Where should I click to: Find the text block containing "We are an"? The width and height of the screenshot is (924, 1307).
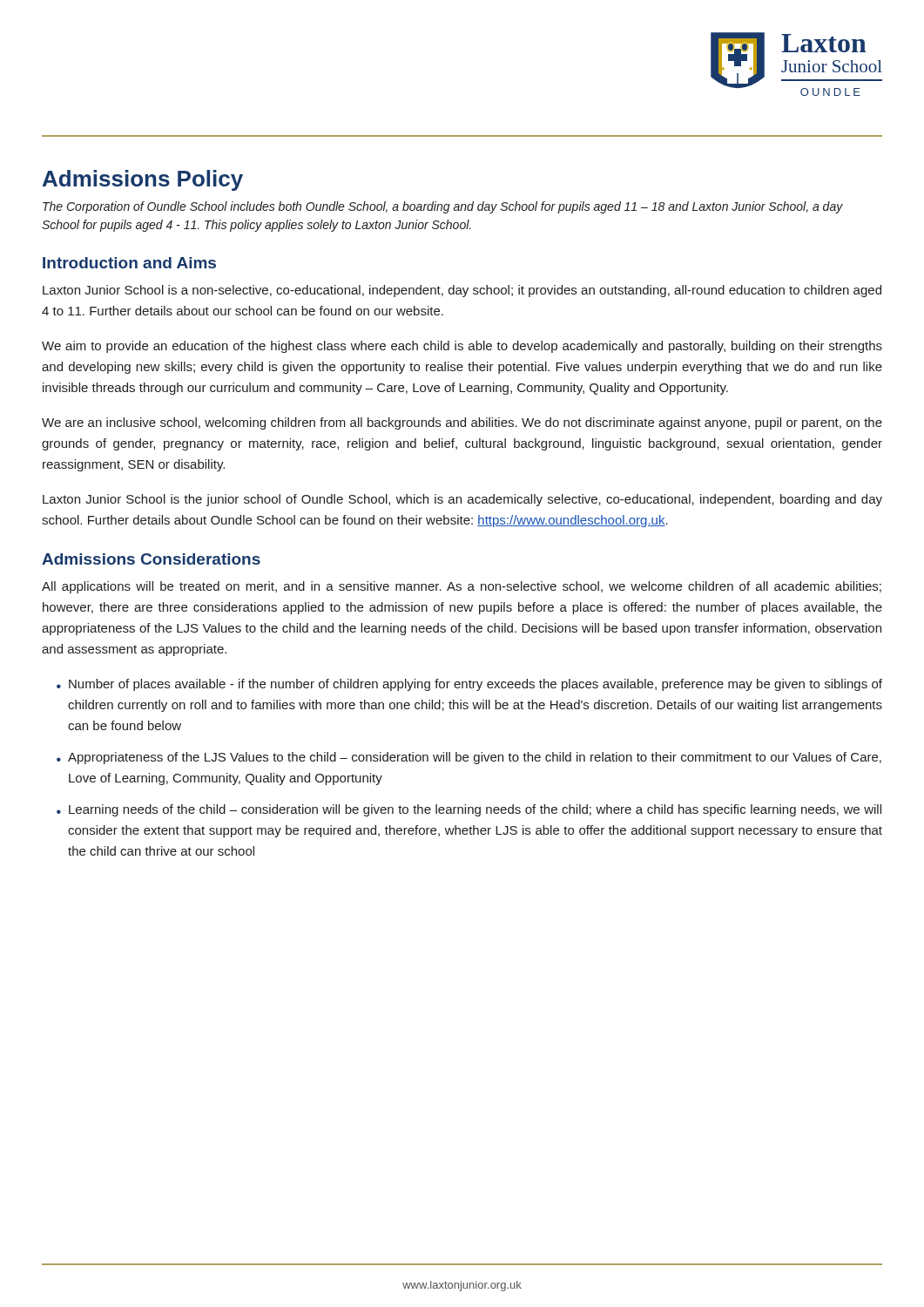[x=462, y=443]
